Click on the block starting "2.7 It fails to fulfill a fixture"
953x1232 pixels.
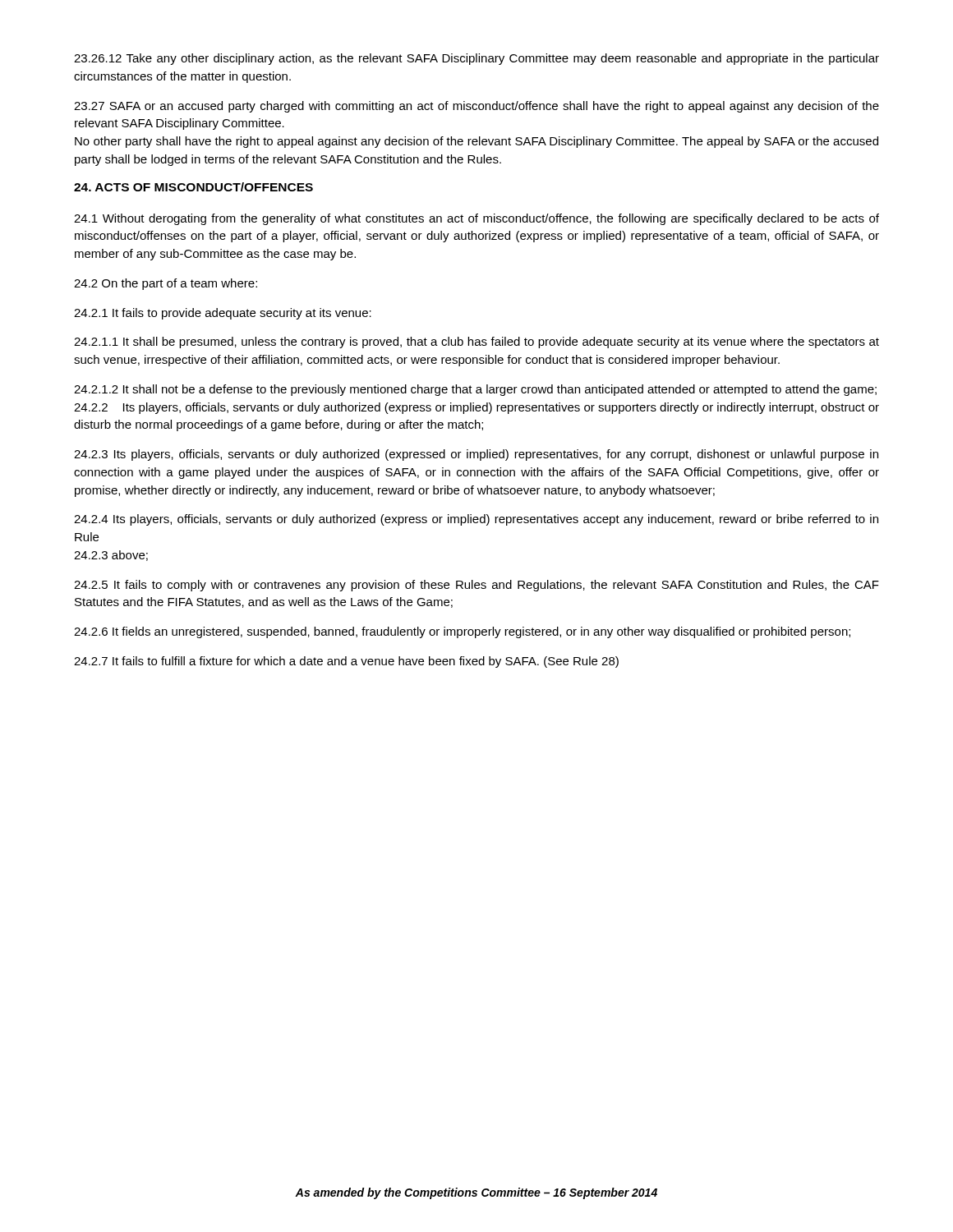pos(347,661)
